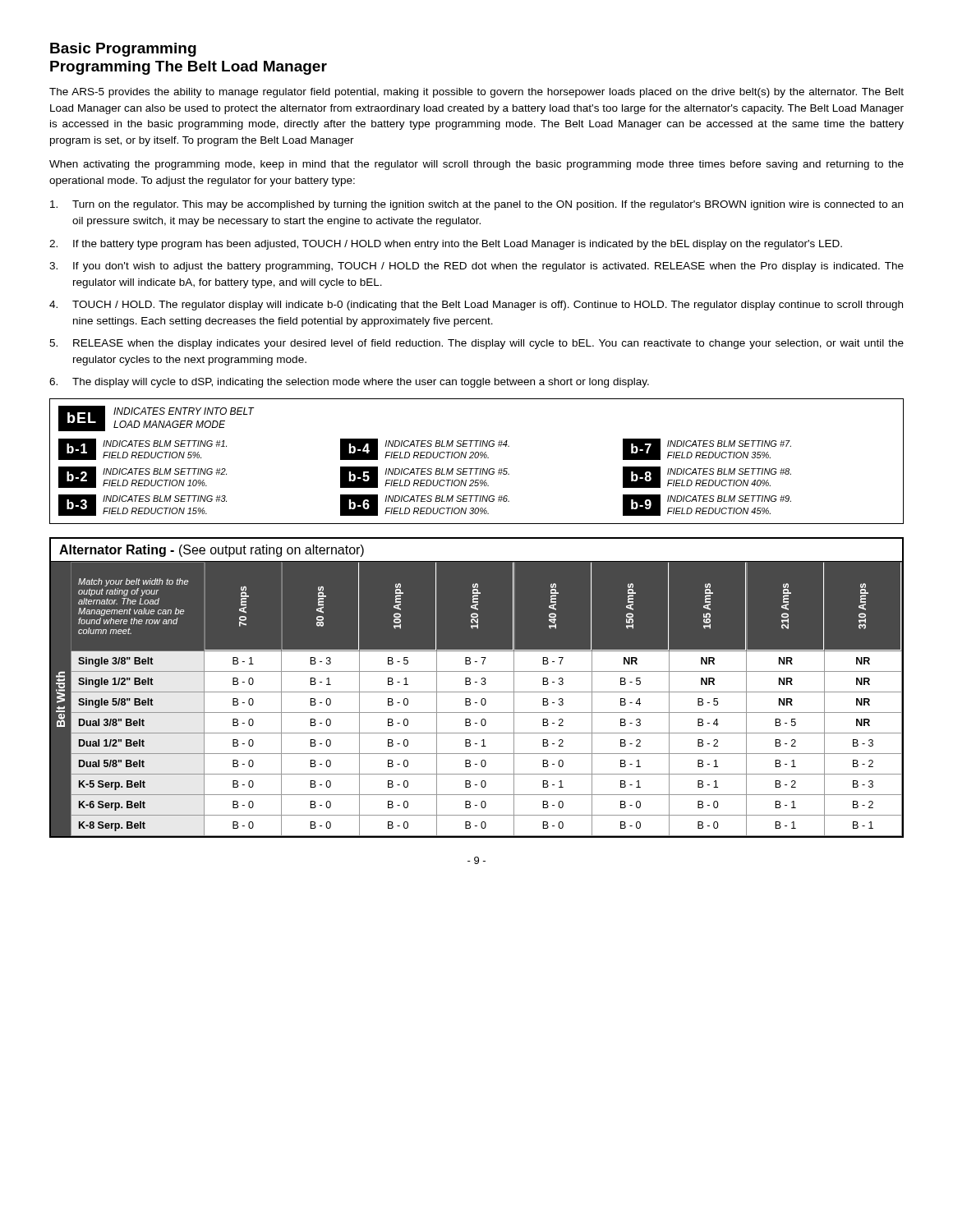Click on the block starting "3. If you don't"
This screenshot has width=953, height=1232.
(x=476, y=274)
